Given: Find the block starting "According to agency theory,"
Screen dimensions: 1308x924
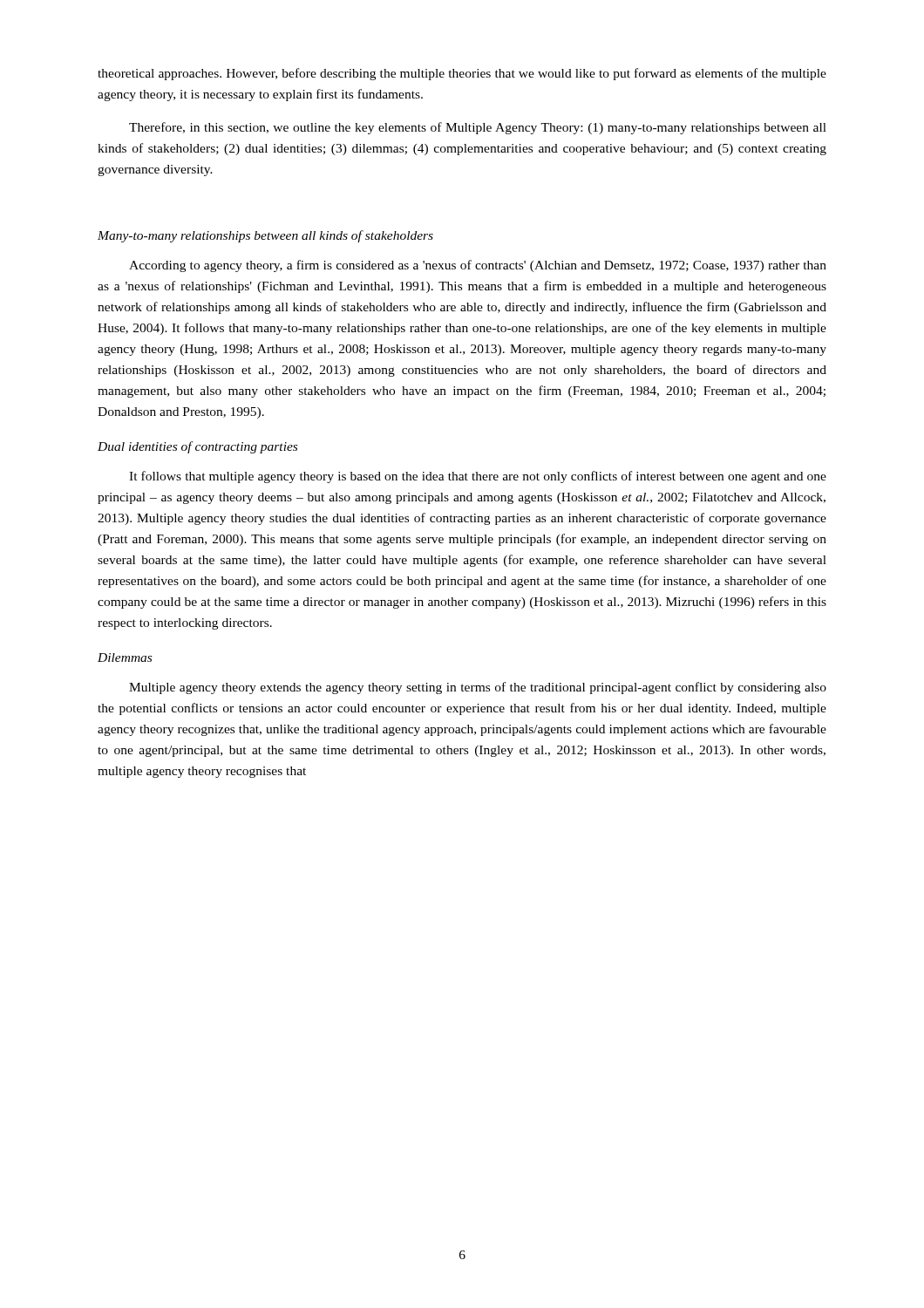Looking at the screenshot, I should pyautogui.click(x=462, y=338).
